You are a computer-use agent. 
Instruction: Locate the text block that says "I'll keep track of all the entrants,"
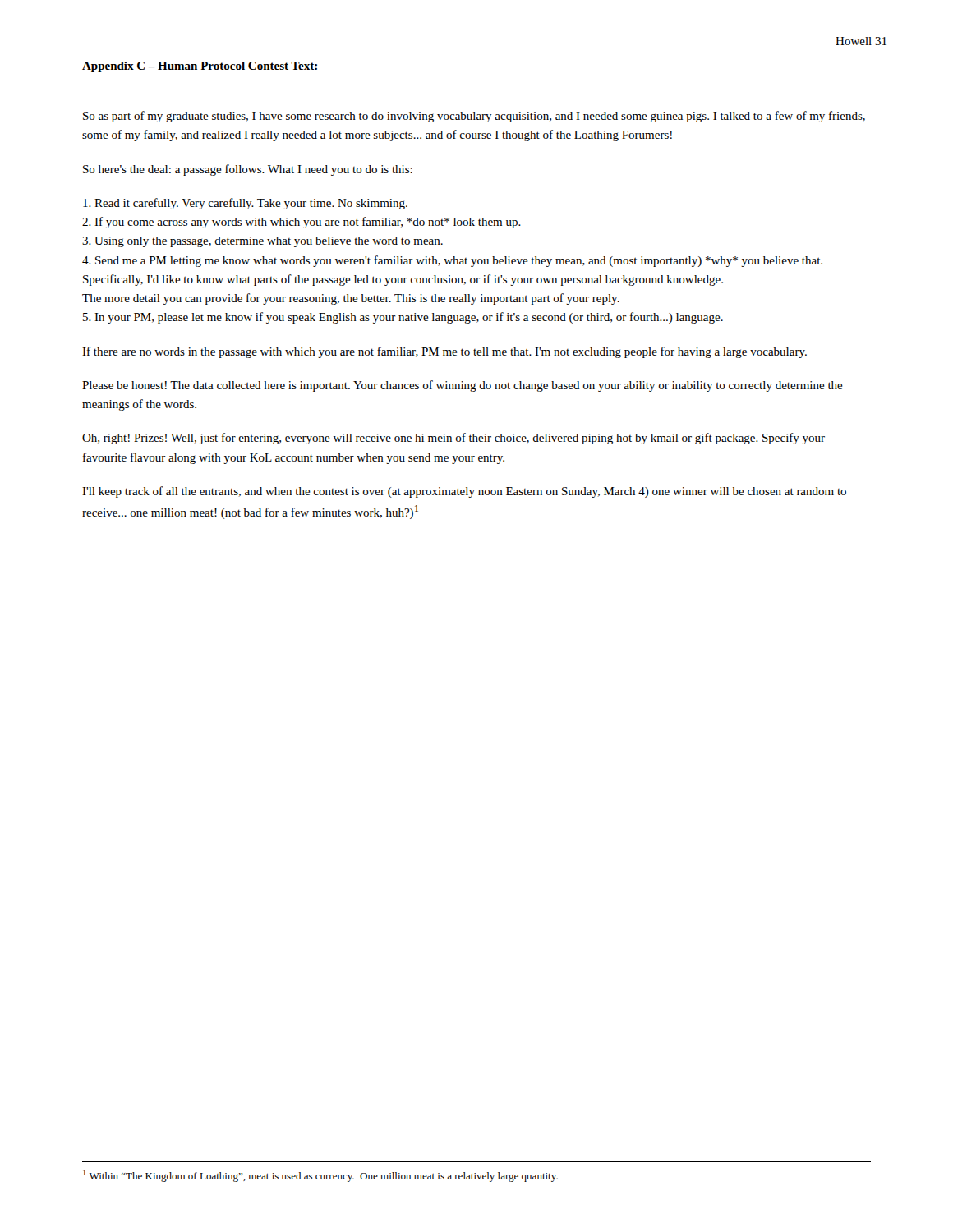pos(464,502)
